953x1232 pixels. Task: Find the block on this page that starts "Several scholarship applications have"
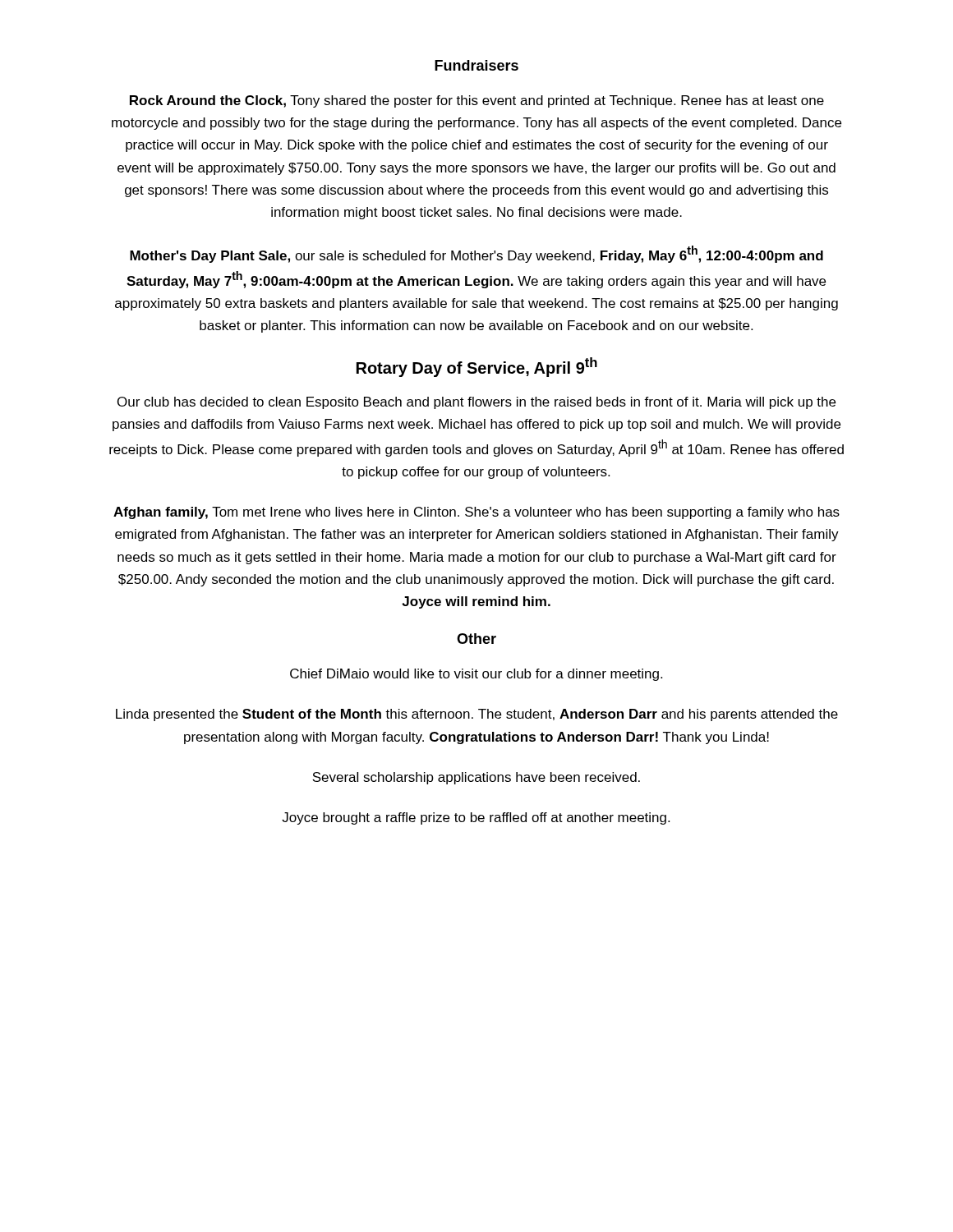(x=476, y=777)
